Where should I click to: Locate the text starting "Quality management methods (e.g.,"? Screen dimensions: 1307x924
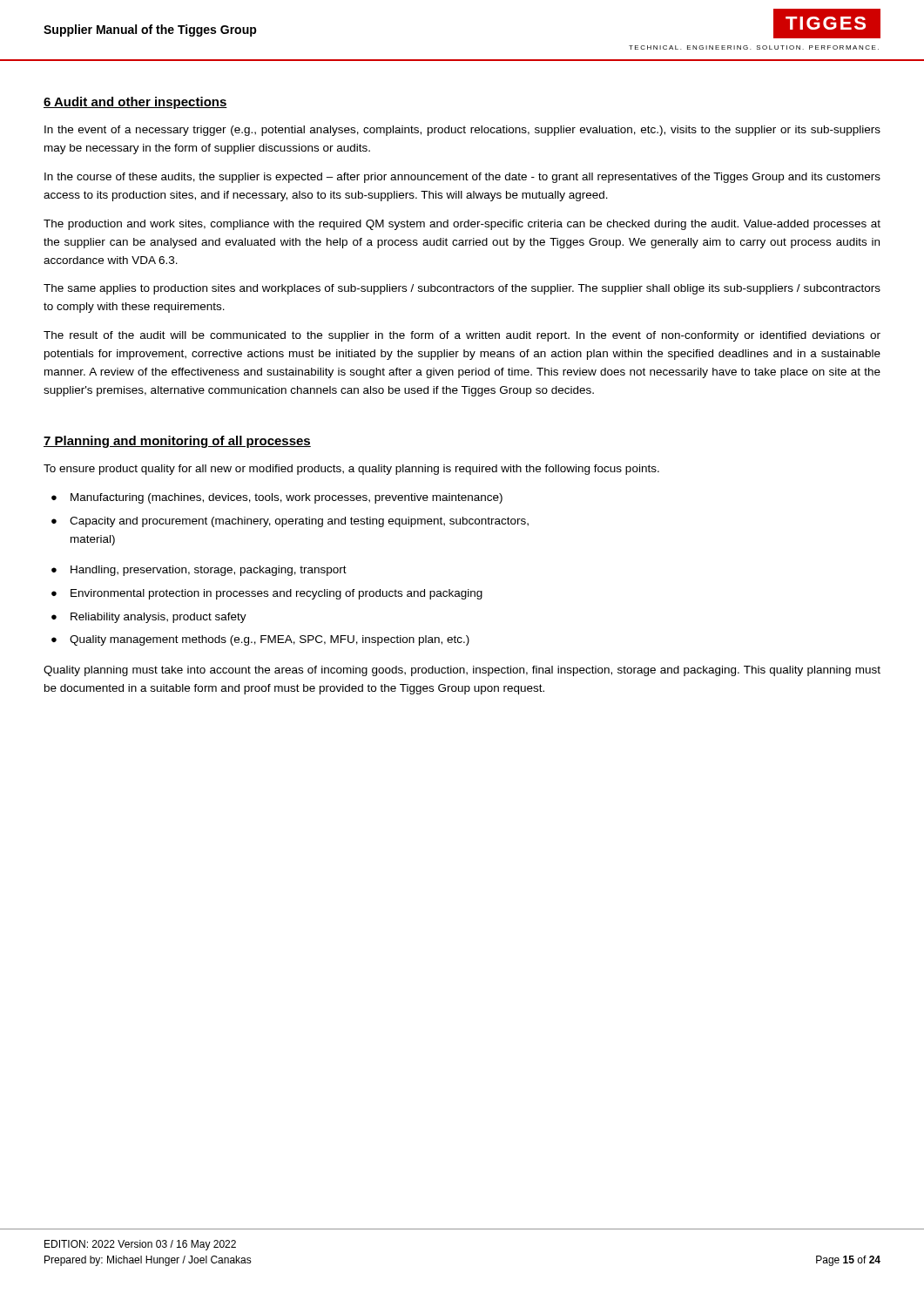[x=270, y=640]
